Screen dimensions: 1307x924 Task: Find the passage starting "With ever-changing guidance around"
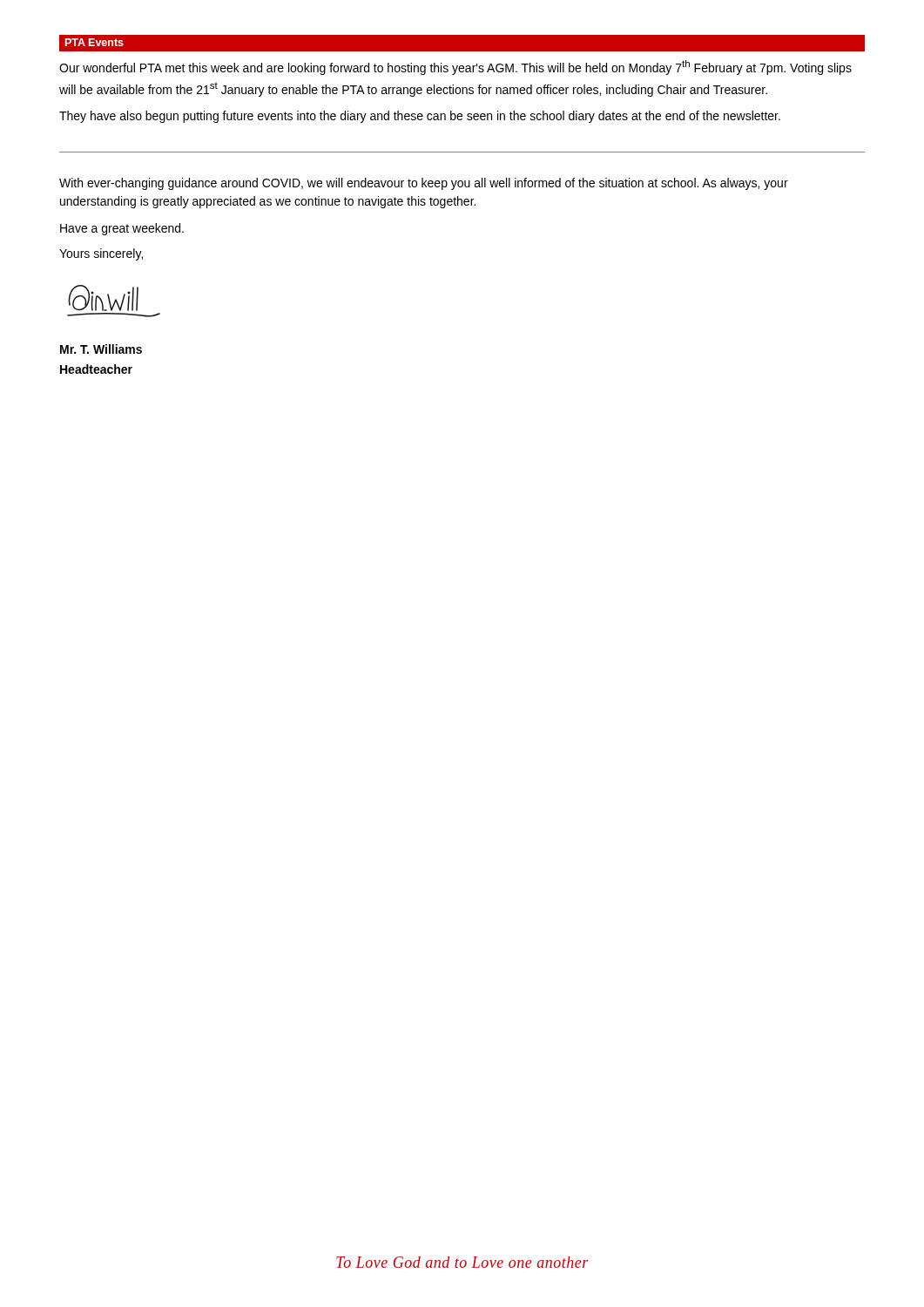point(424,192)
